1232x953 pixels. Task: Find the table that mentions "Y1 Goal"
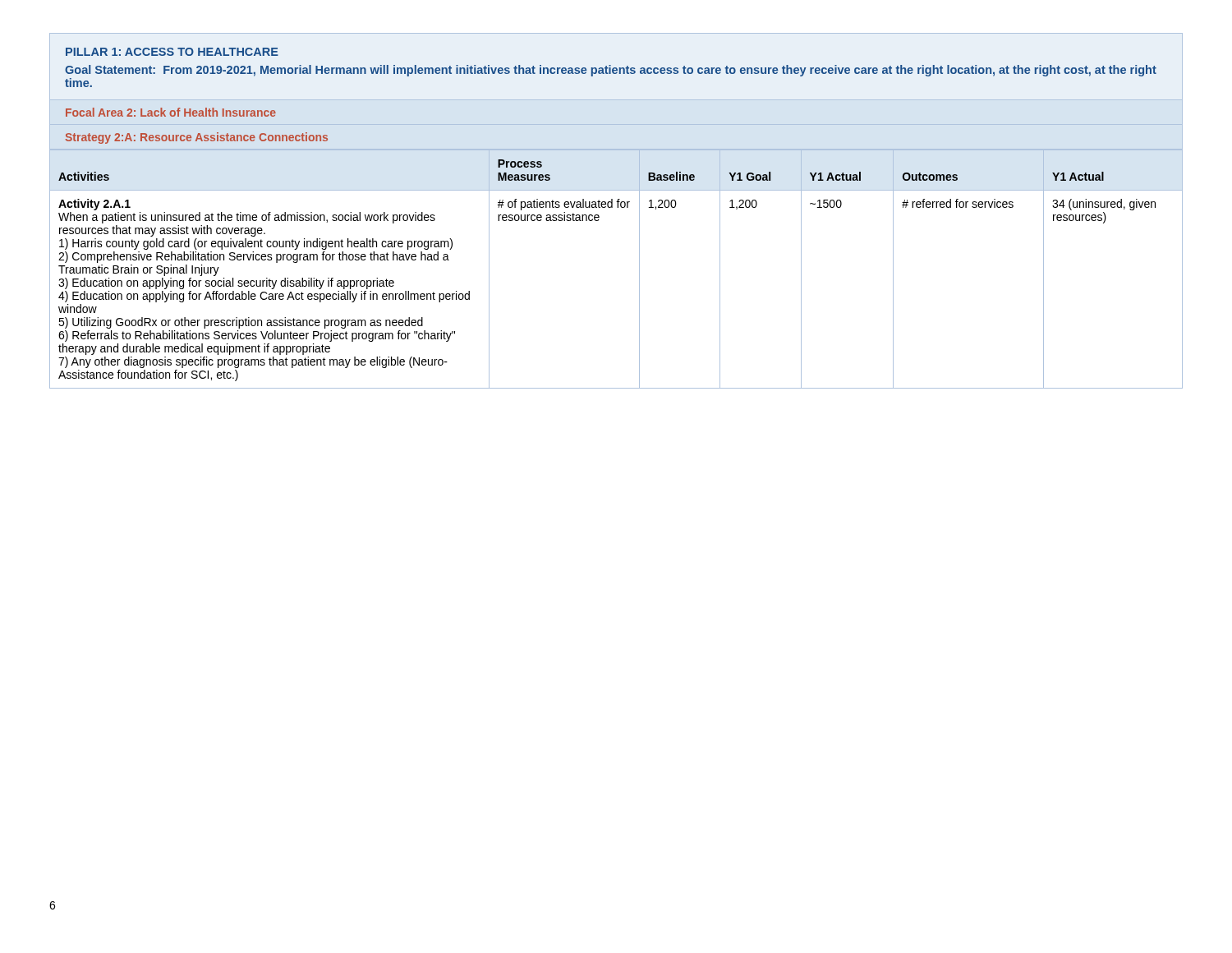tap(616, 269)
